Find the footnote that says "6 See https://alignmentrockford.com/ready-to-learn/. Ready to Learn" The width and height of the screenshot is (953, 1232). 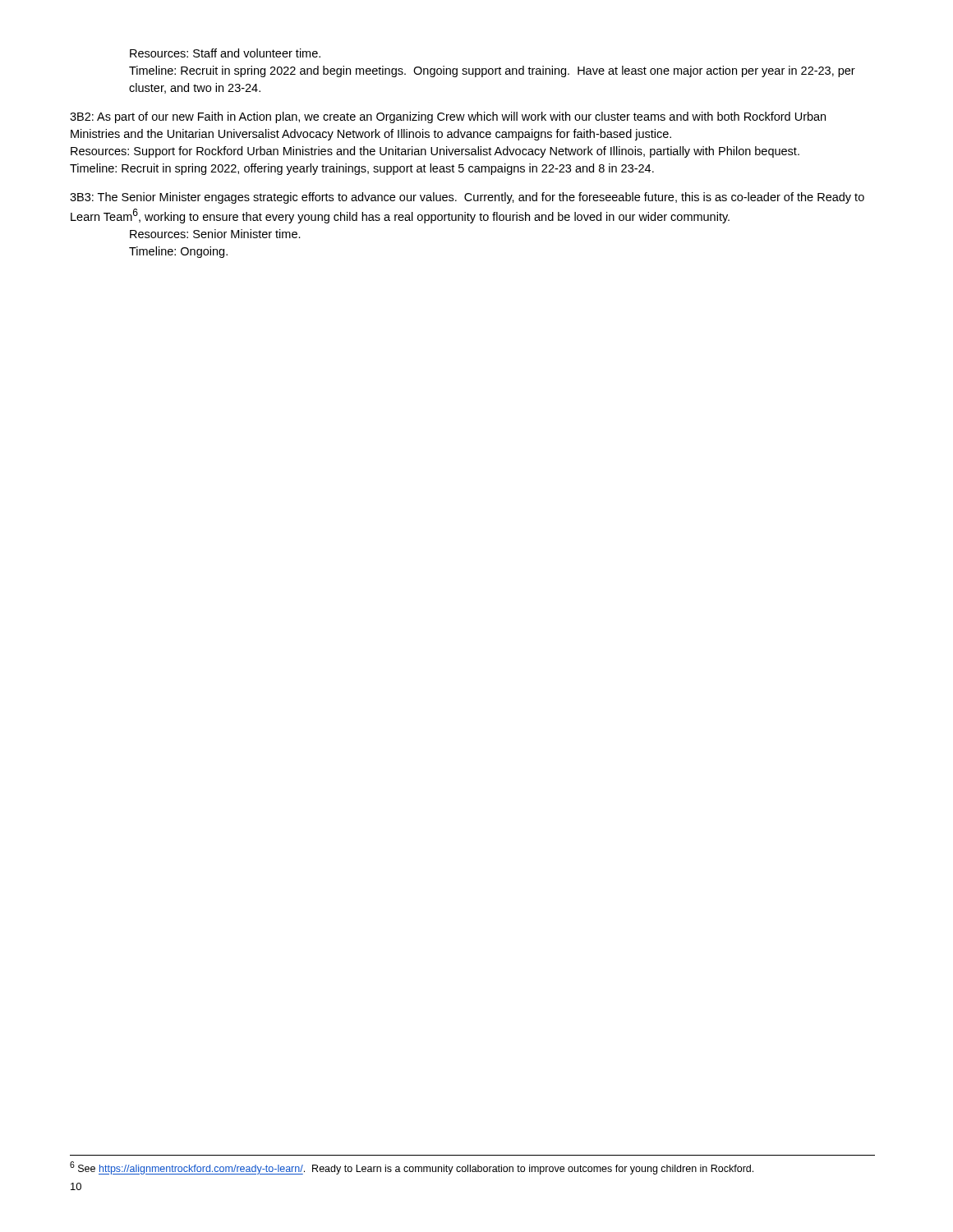[412, 1168]
